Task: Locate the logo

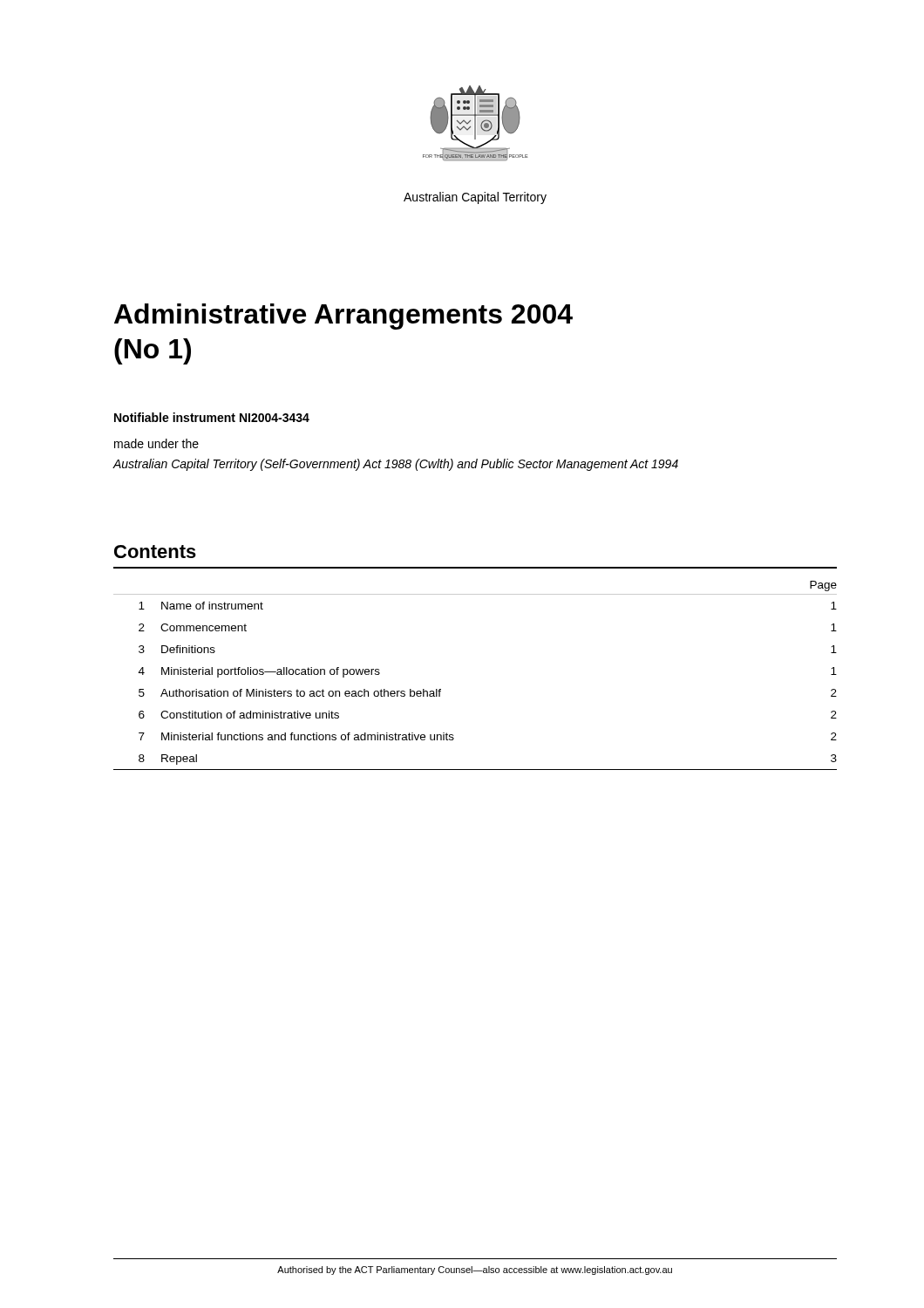Action: [475, 124]
